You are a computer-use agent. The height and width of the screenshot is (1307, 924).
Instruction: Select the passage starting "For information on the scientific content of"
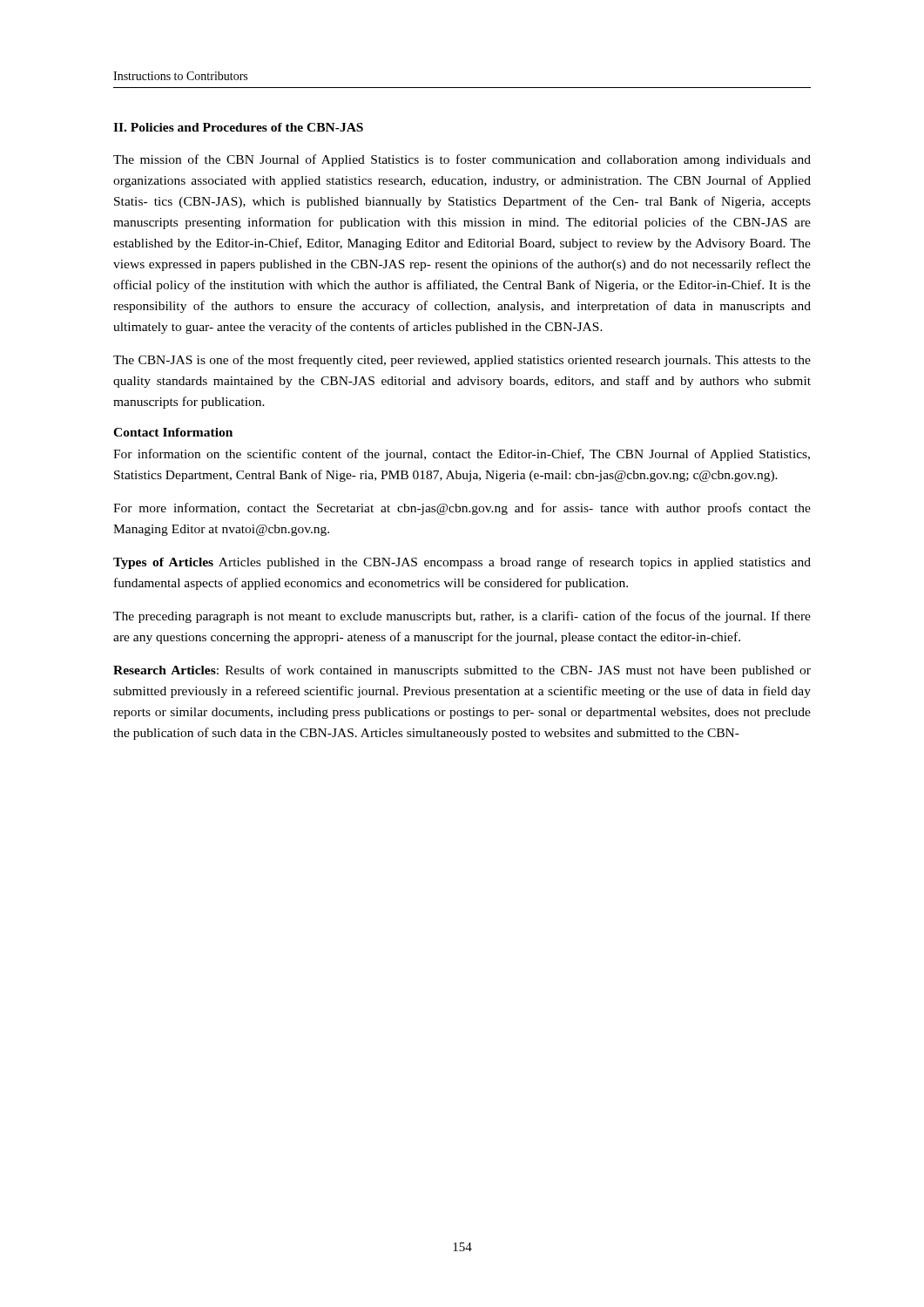(462, 464)
